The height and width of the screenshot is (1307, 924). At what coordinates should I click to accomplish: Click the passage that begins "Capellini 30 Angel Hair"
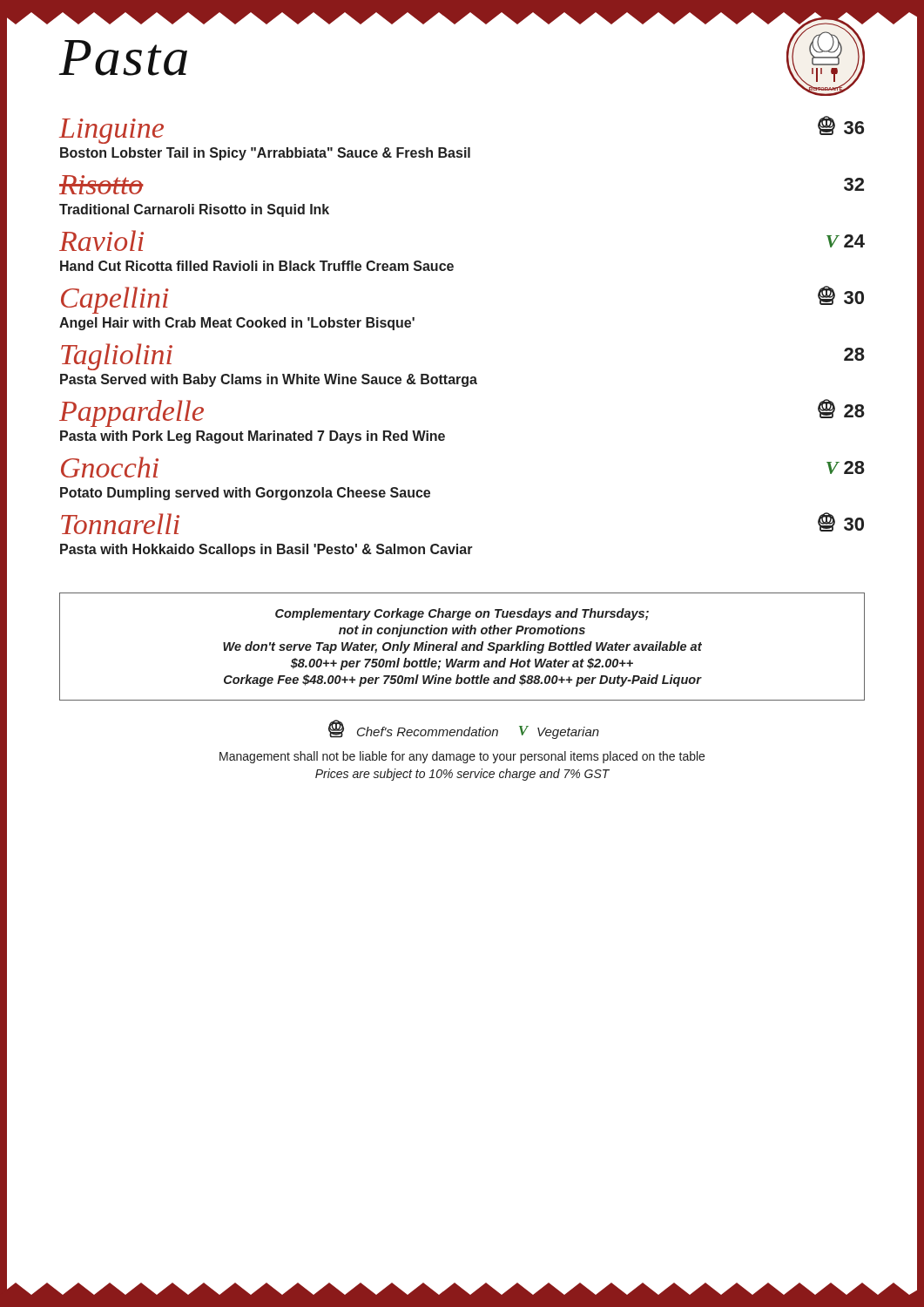(x=115, y=300)
